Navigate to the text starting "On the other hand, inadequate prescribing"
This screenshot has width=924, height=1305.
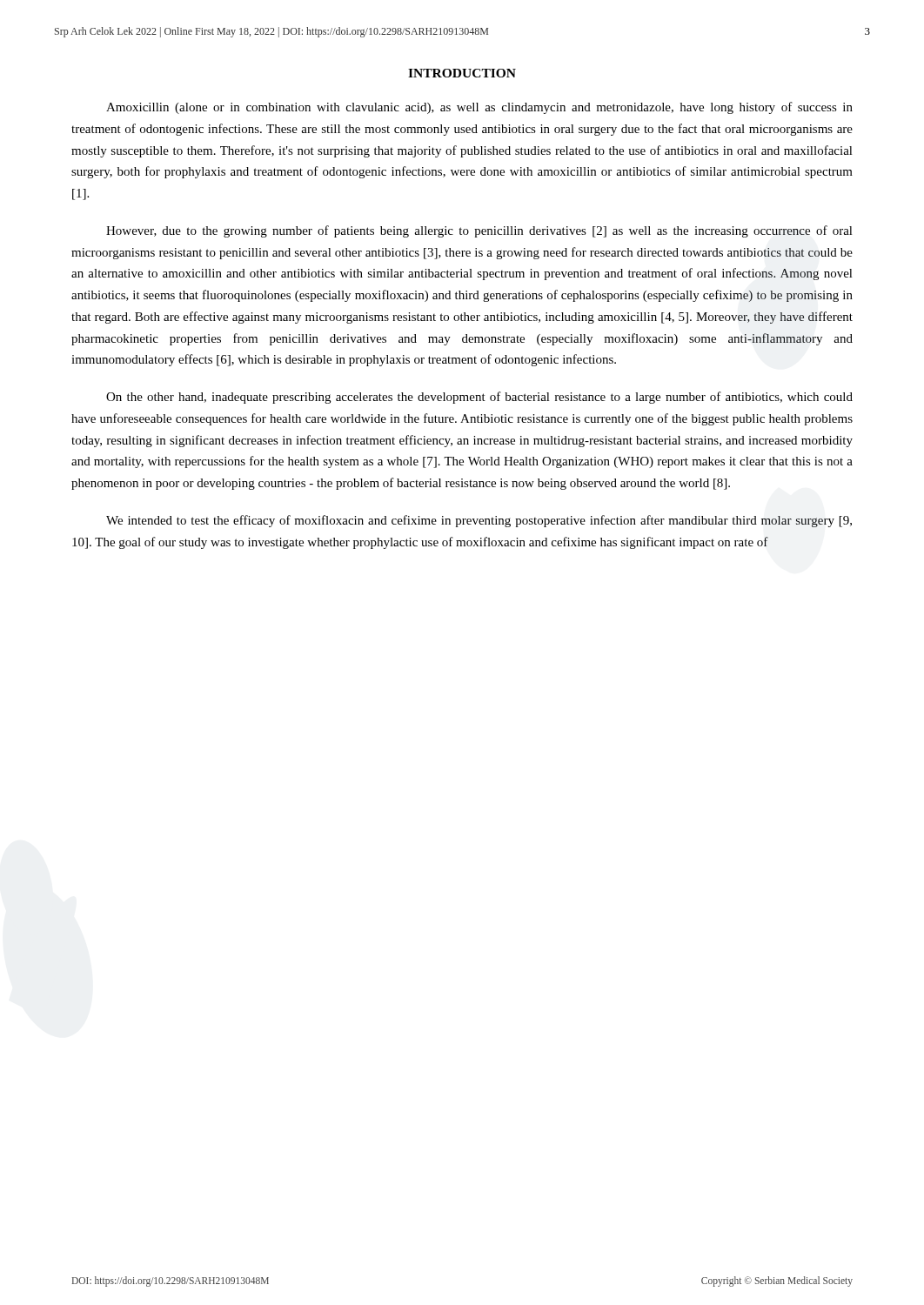[462, 440]
